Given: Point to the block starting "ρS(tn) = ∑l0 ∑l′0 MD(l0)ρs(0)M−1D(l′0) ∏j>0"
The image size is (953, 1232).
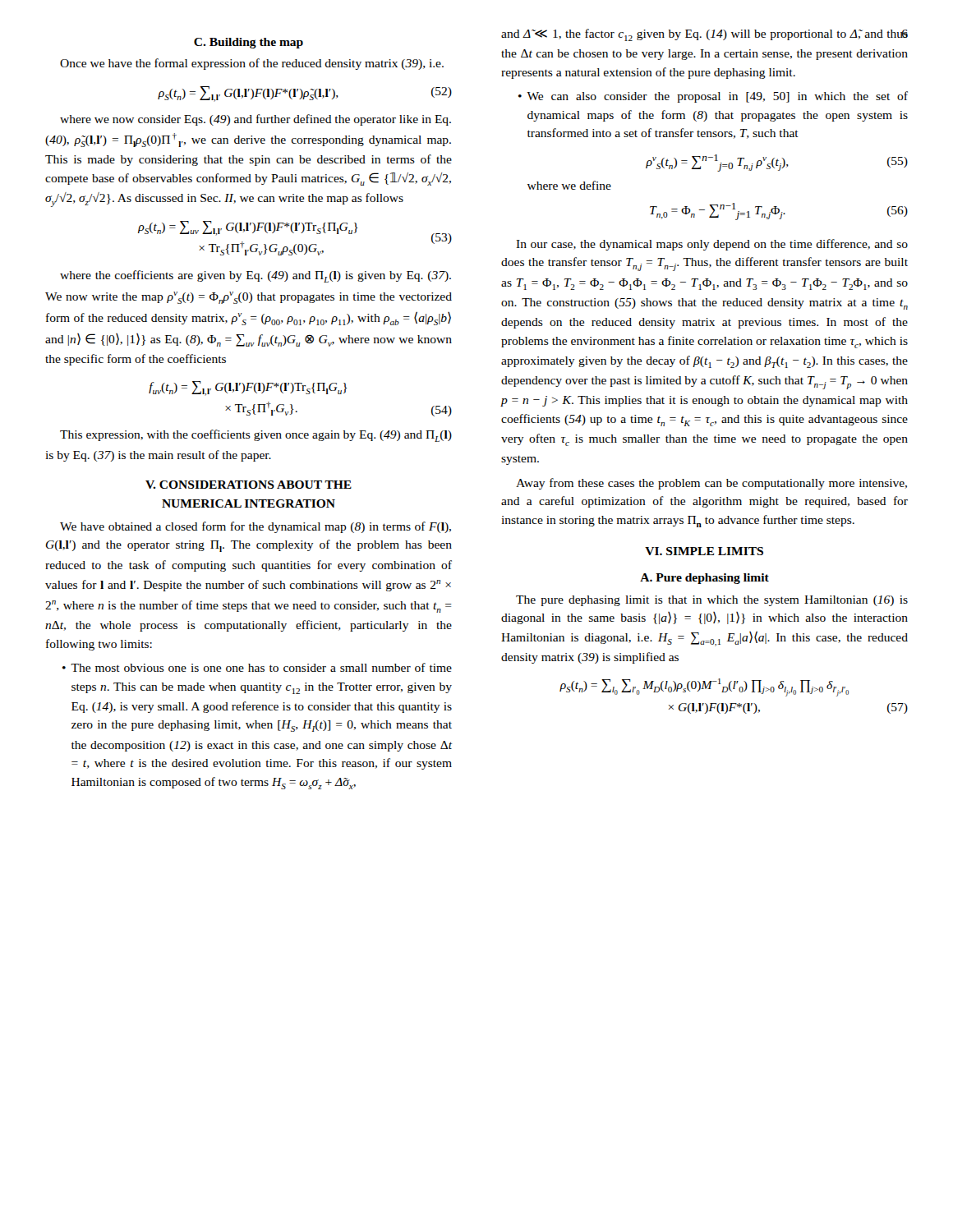Looking at the screenshot, I should click(x=705, y=695).
